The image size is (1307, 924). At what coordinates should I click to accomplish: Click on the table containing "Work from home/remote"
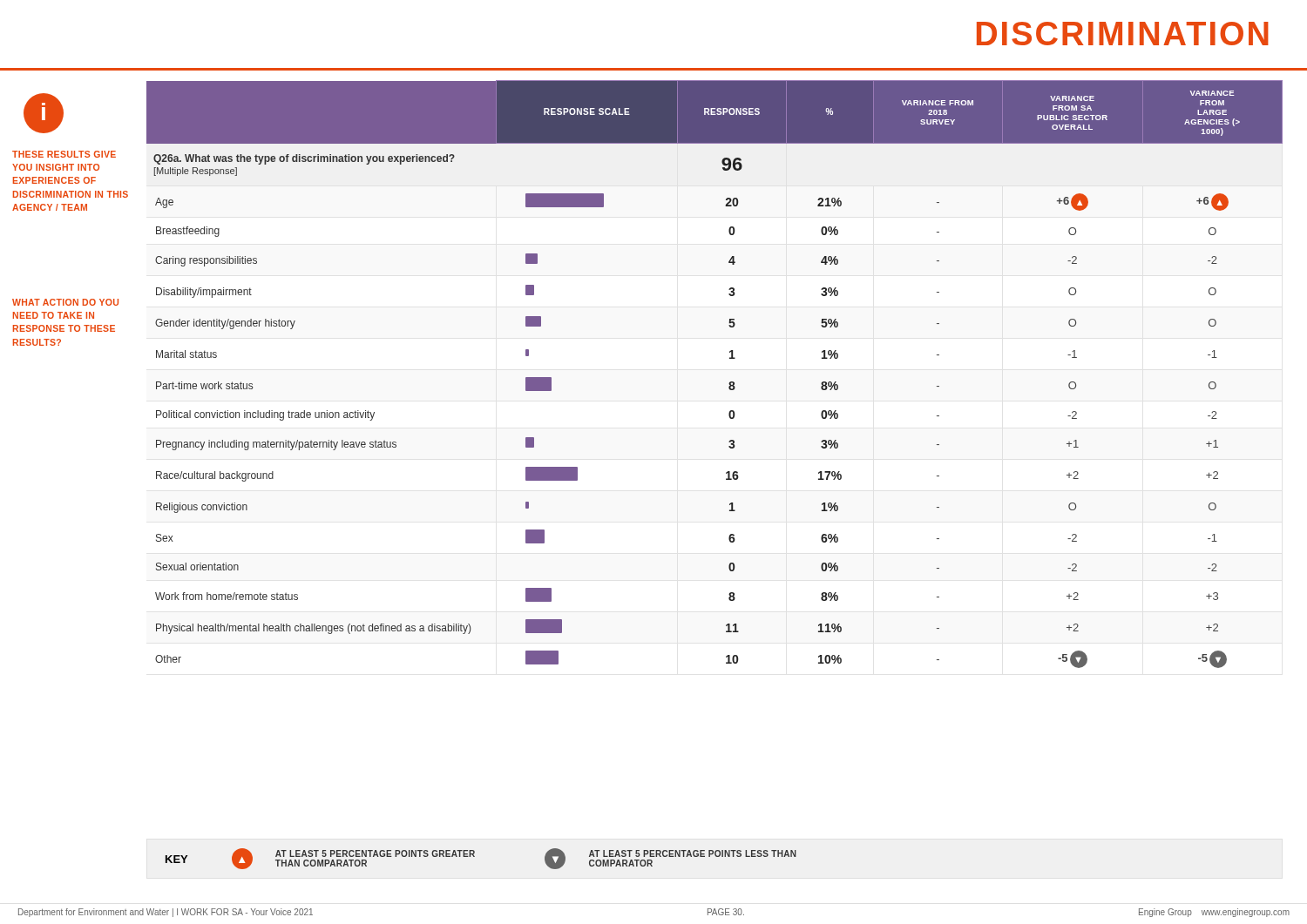(714, 459)
